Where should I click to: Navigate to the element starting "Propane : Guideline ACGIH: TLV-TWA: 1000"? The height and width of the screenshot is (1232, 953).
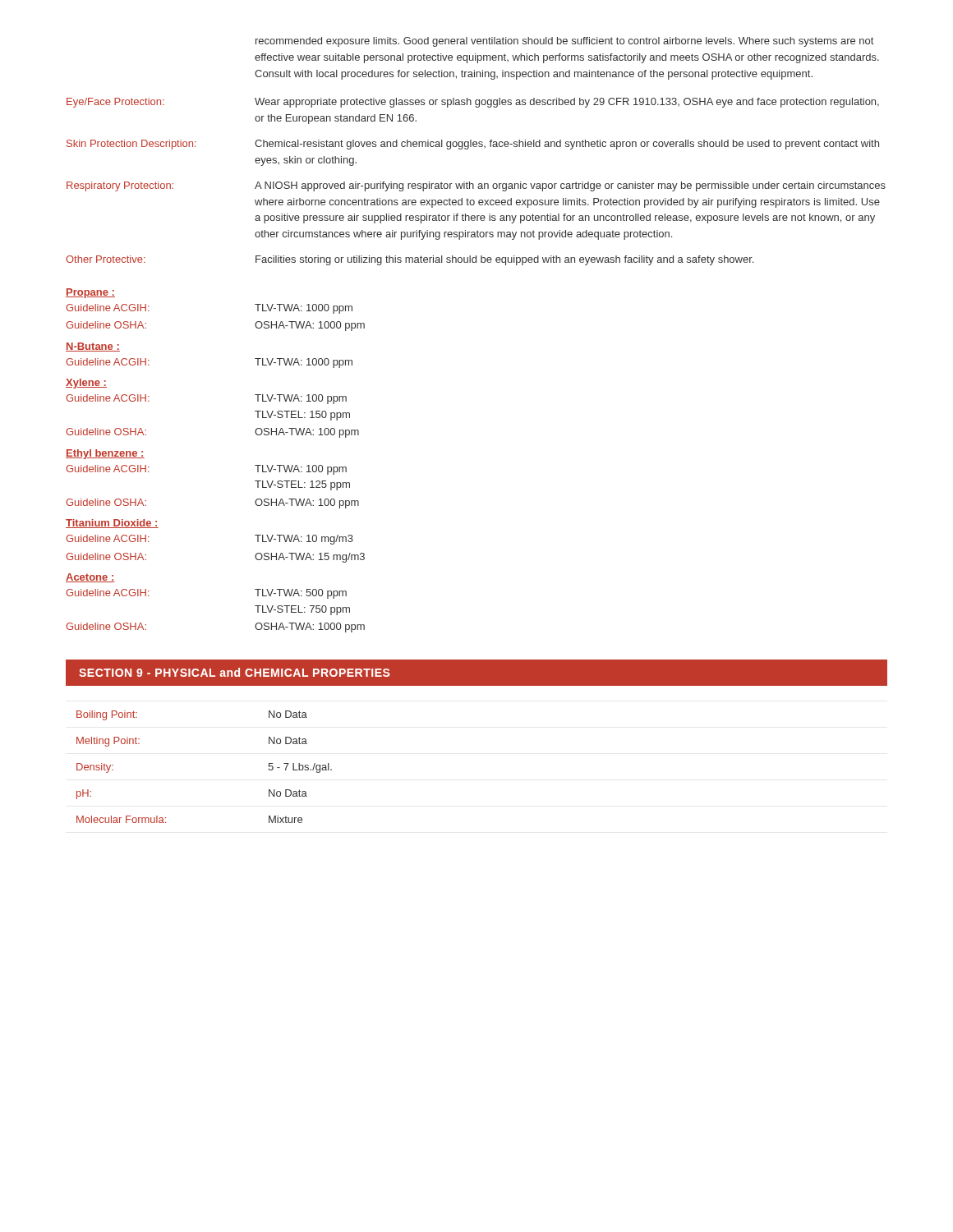(90, 293)
